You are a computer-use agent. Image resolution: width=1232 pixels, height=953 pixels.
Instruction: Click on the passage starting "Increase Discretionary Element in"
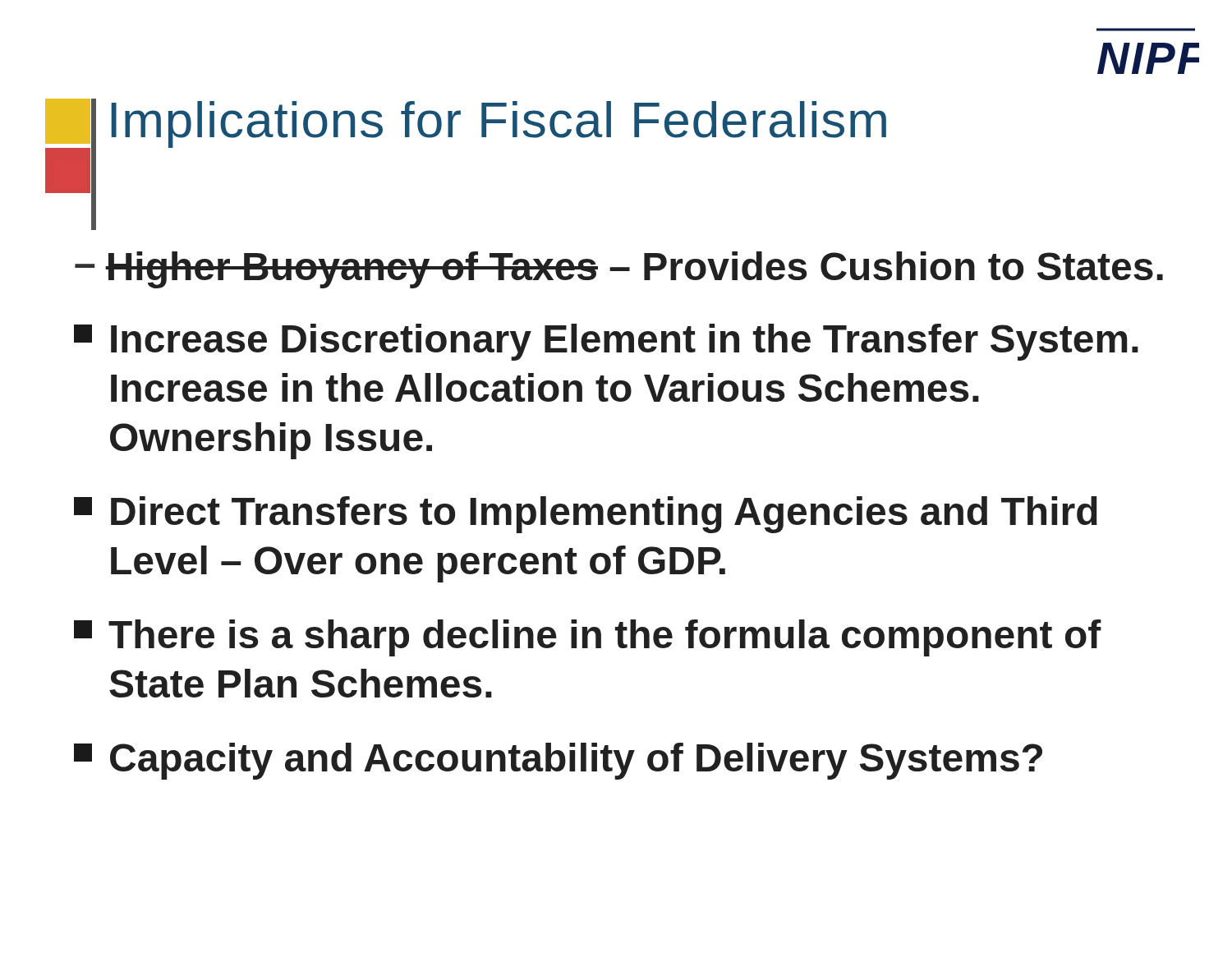(620, 389)
